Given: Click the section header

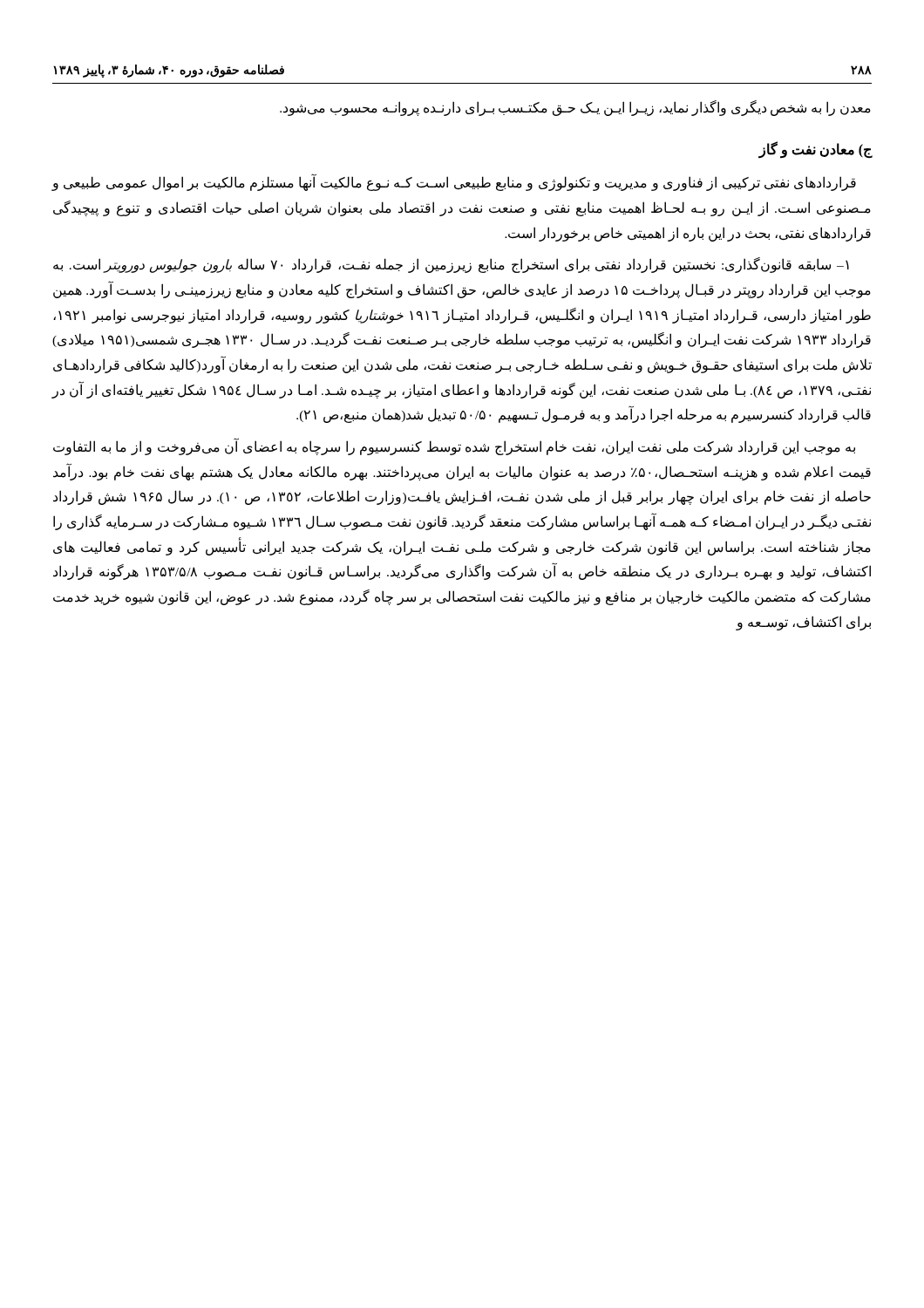Looking at the screenshot, I should click(x=815, y=149).
